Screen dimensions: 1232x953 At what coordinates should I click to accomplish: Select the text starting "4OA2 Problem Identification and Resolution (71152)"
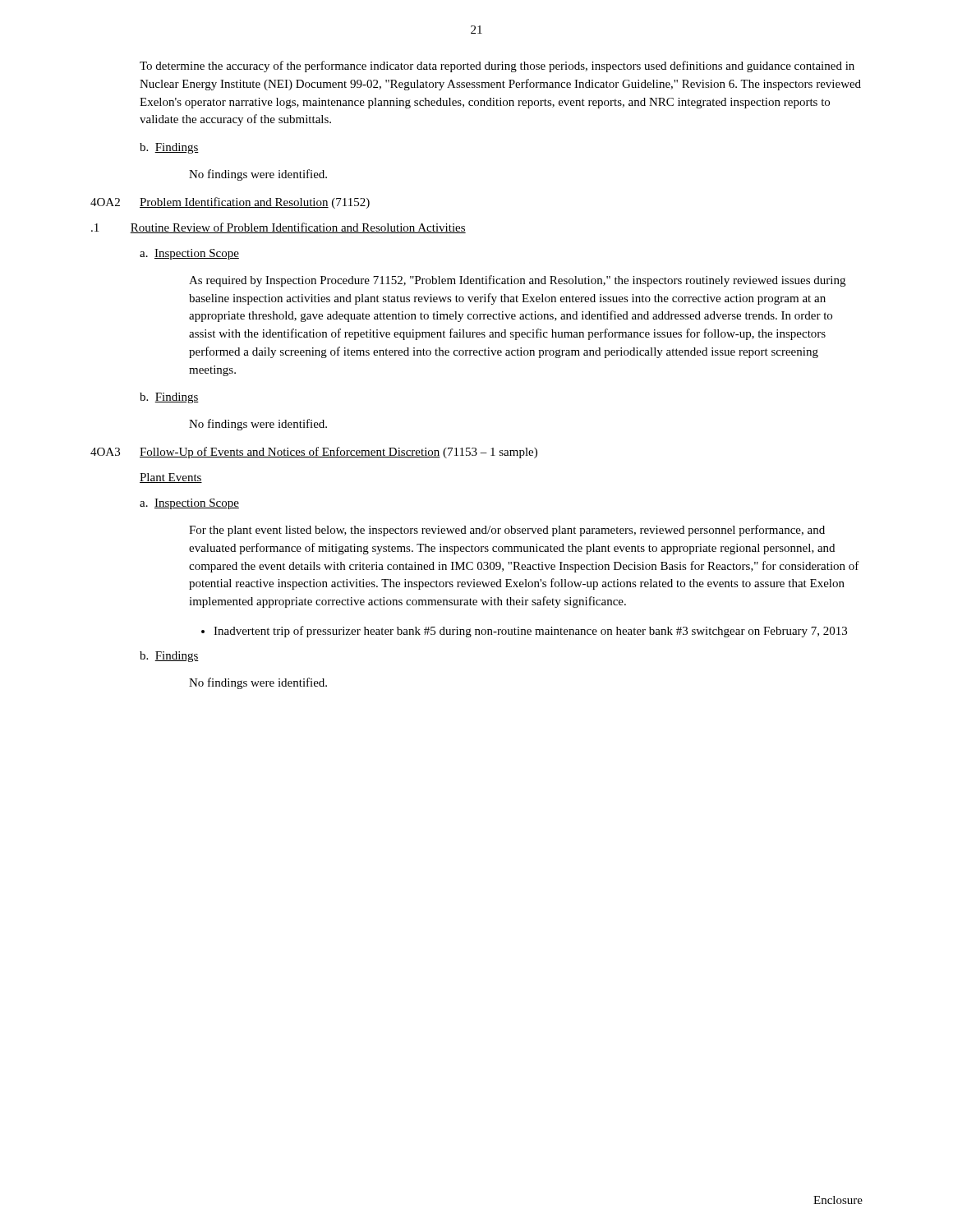[x=230, y=202]
